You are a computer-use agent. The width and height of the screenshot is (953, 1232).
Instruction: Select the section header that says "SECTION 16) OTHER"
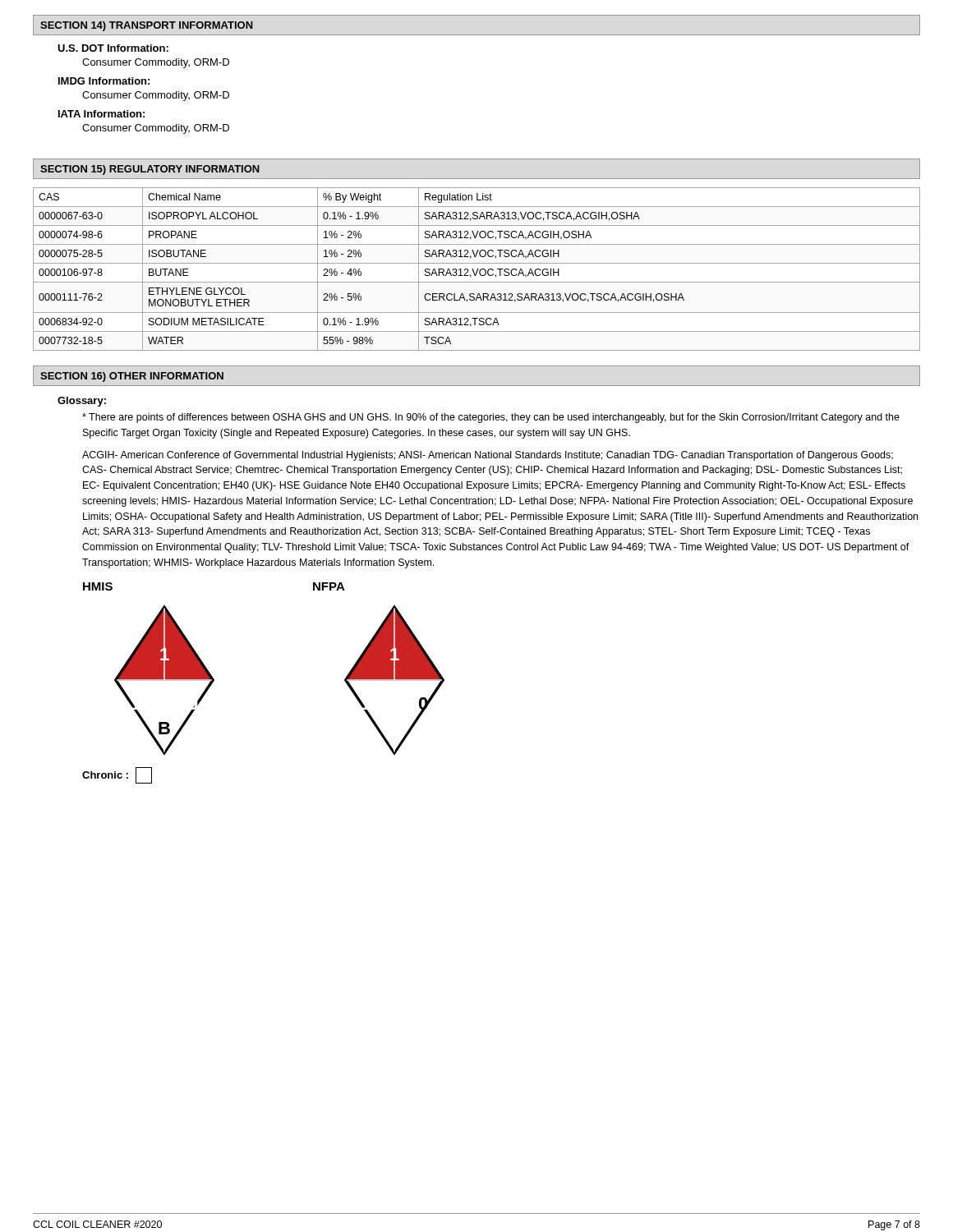click(x=132, y=376)
